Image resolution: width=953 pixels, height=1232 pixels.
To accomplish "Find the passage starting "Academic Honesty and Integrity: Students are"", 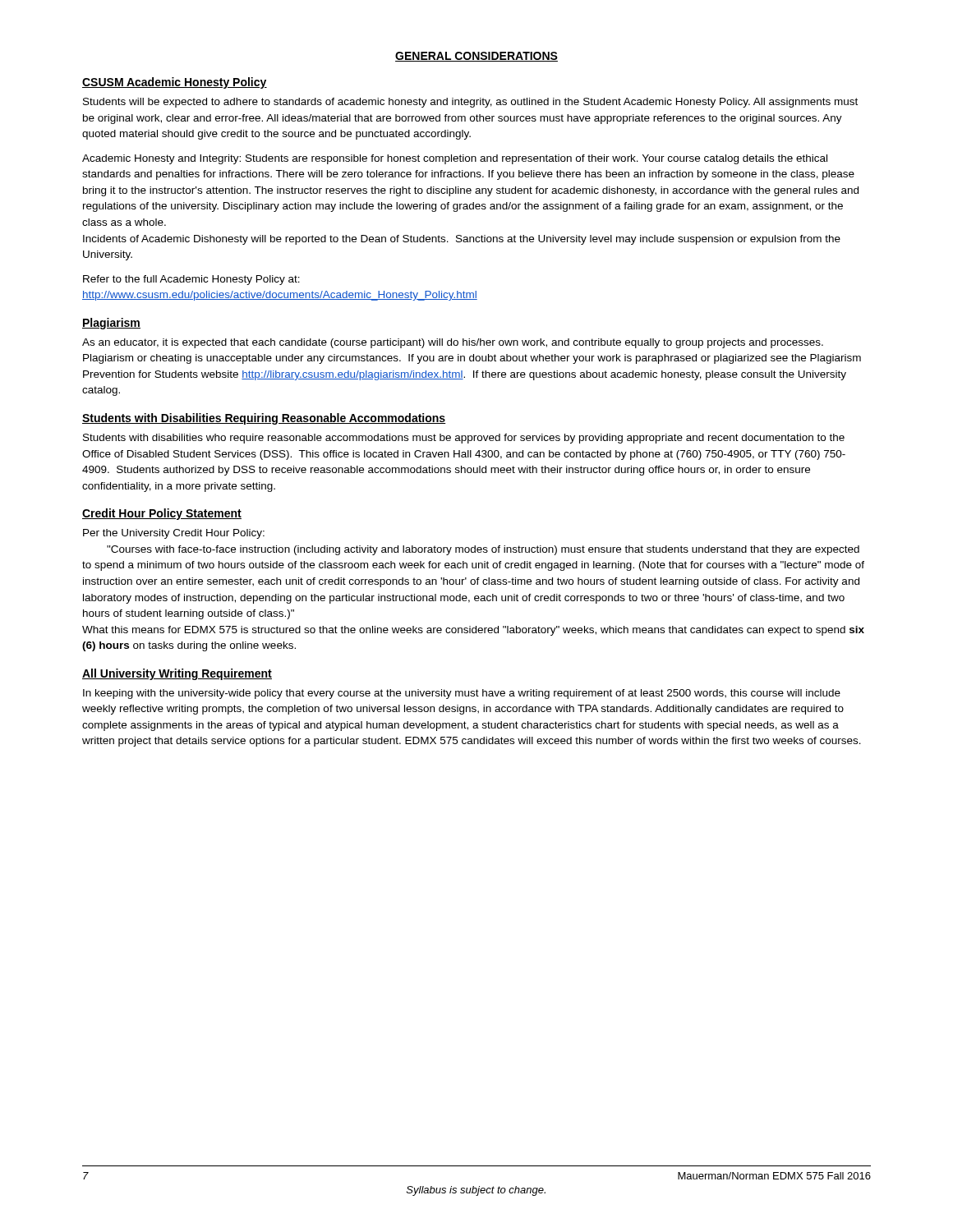I will tap(471, 206).
